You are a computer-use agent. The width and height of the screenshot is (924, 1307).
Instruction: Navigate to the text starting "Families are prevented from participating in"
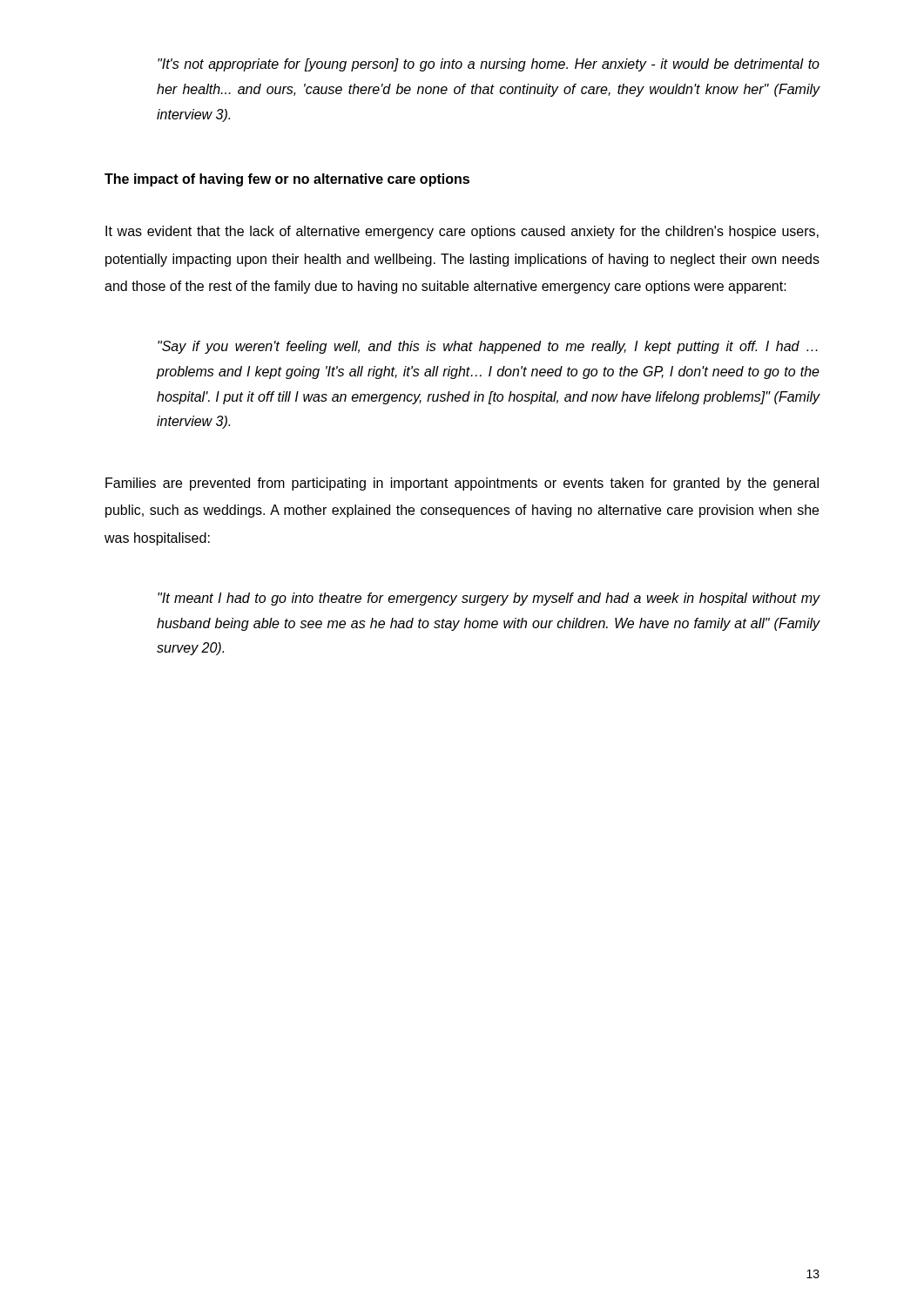(462, 511)
